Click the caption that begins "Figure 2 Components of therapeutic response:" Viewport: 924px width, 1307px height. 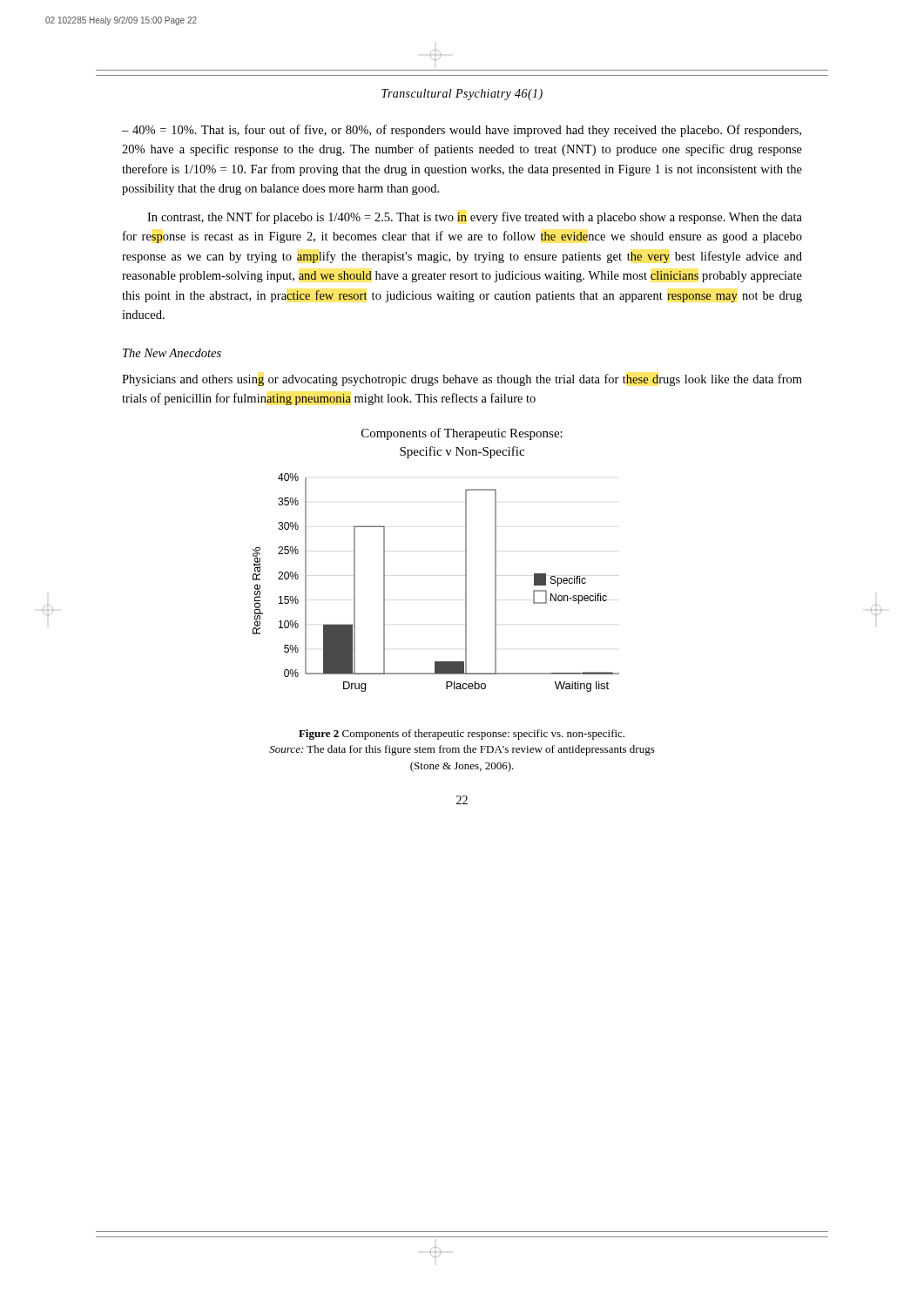pos(462,749)
